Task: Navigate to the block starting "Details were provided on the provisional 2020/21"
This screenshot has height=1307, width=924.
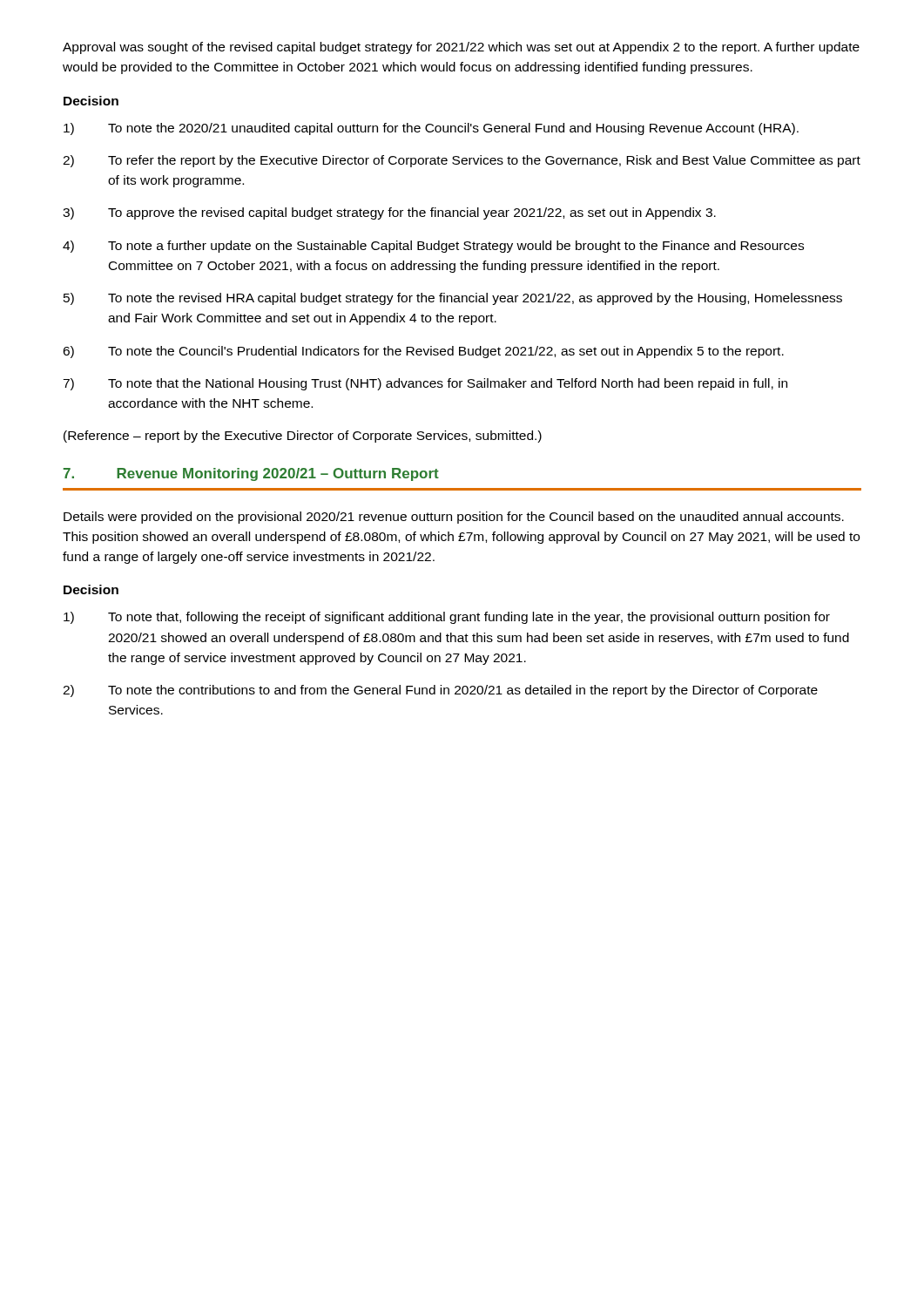Action: tap(462, 536)
